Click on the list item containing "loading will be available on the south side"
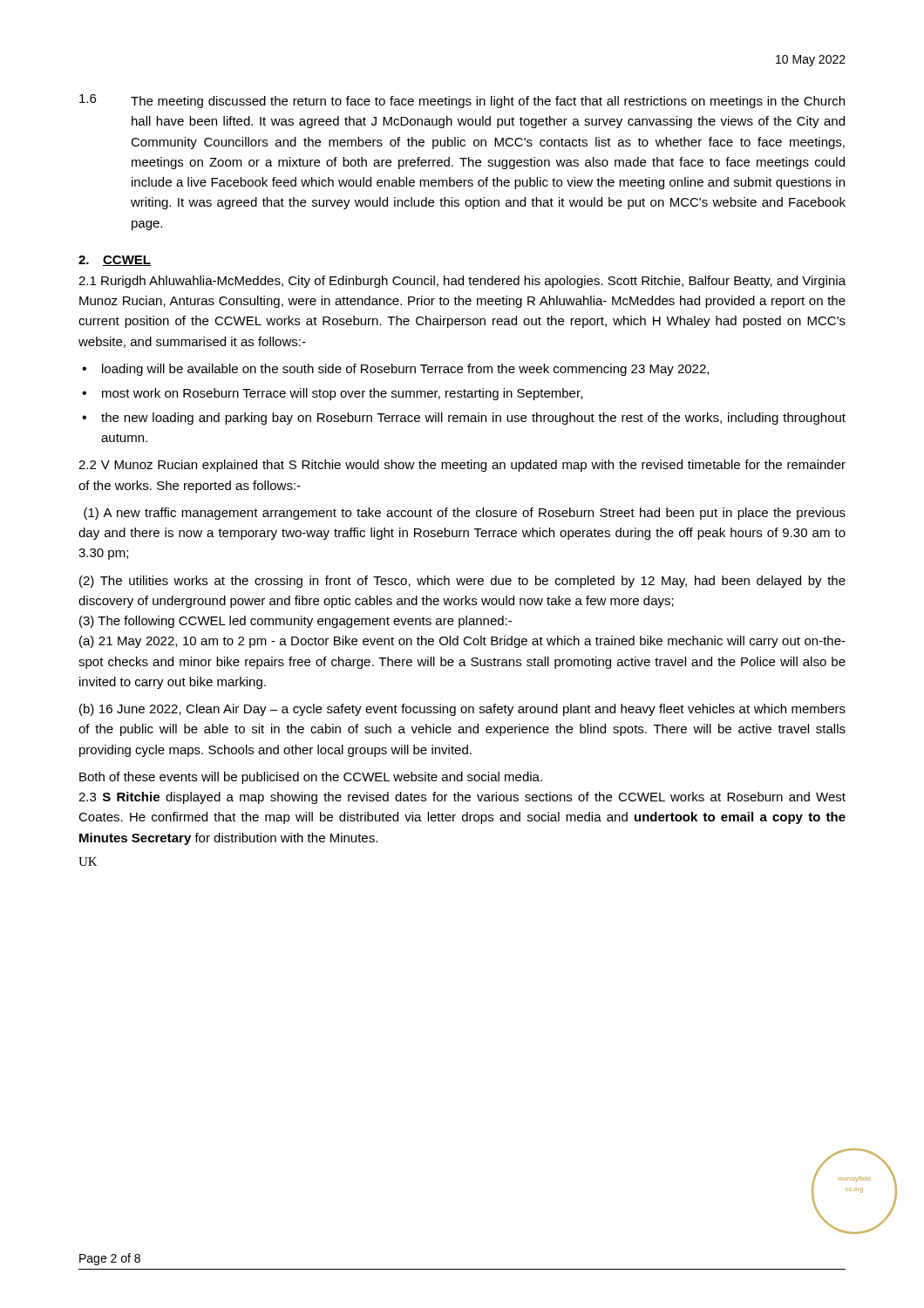This screenshot has height=1308, width=924. point(406,368)
